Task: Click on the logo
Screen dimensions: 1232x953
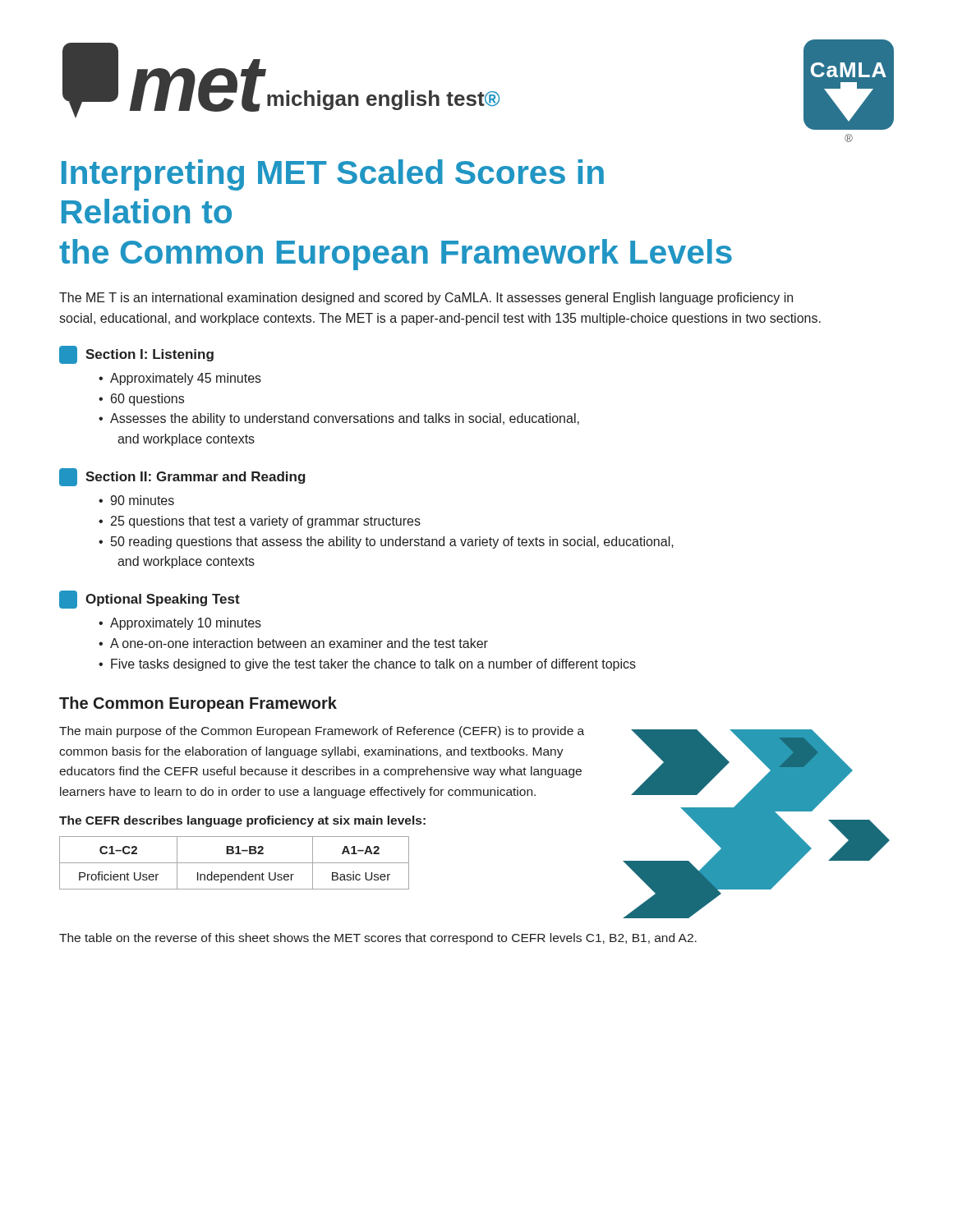Action: [x=476, y=92]
